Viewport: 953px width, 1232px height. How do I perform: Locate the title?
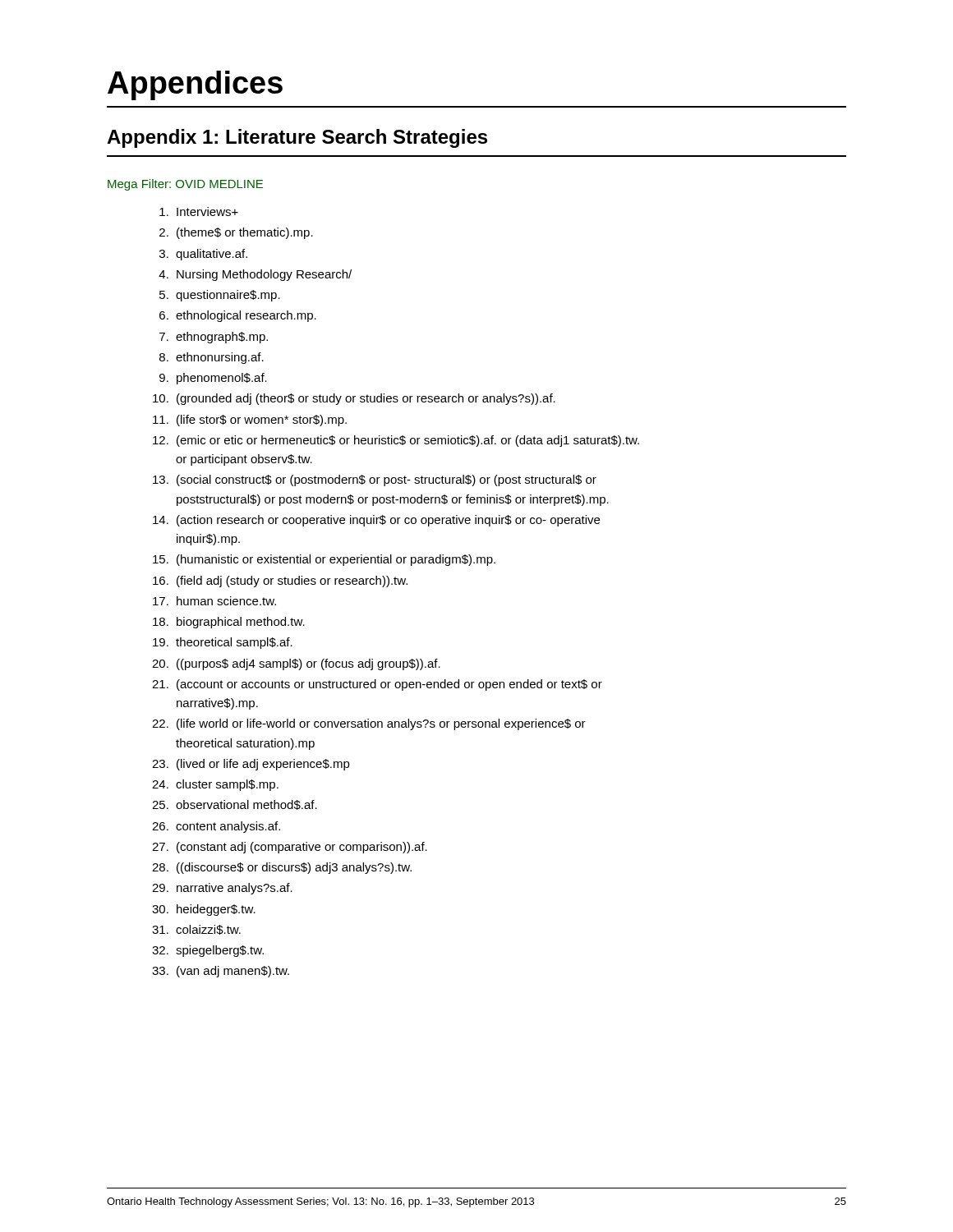pyautogui.click(x=476, y=83)
